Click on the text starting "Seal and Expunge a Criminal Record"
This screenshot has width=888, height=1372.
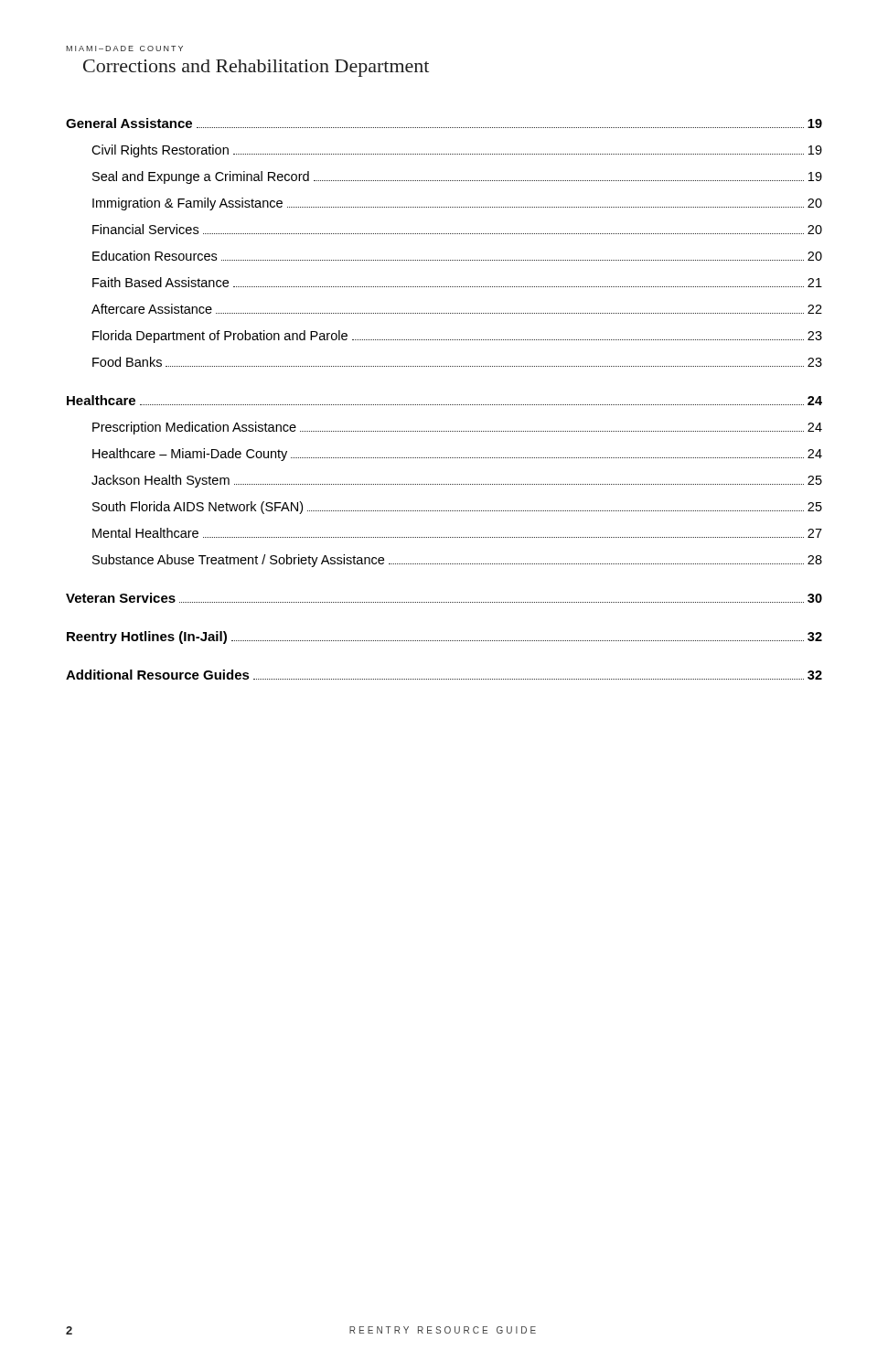point(457,177)
